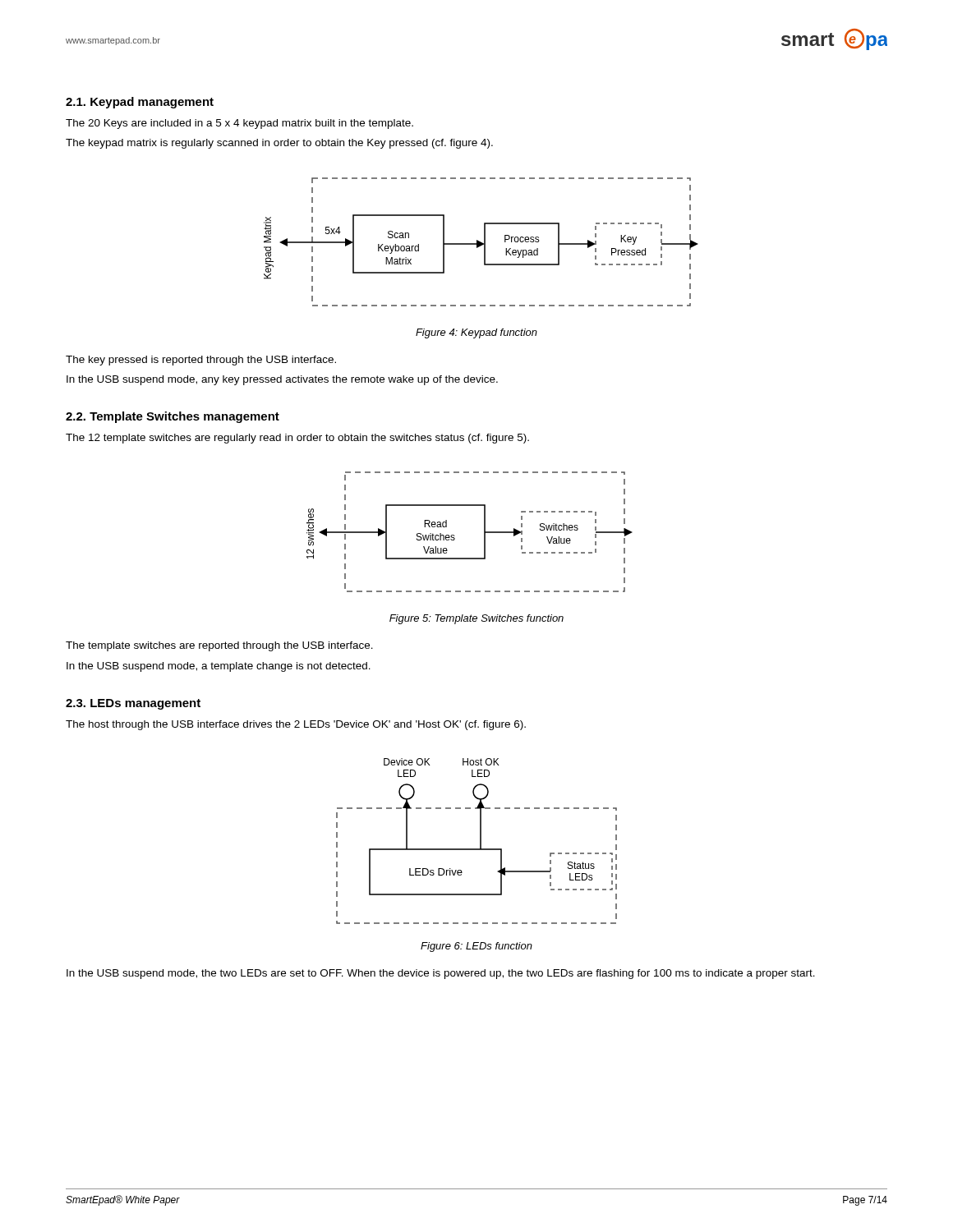Screen dimensions: 1232x953
Task: Select the element starting "The template switches are reported through the USB"
Action: pos(220,645)
